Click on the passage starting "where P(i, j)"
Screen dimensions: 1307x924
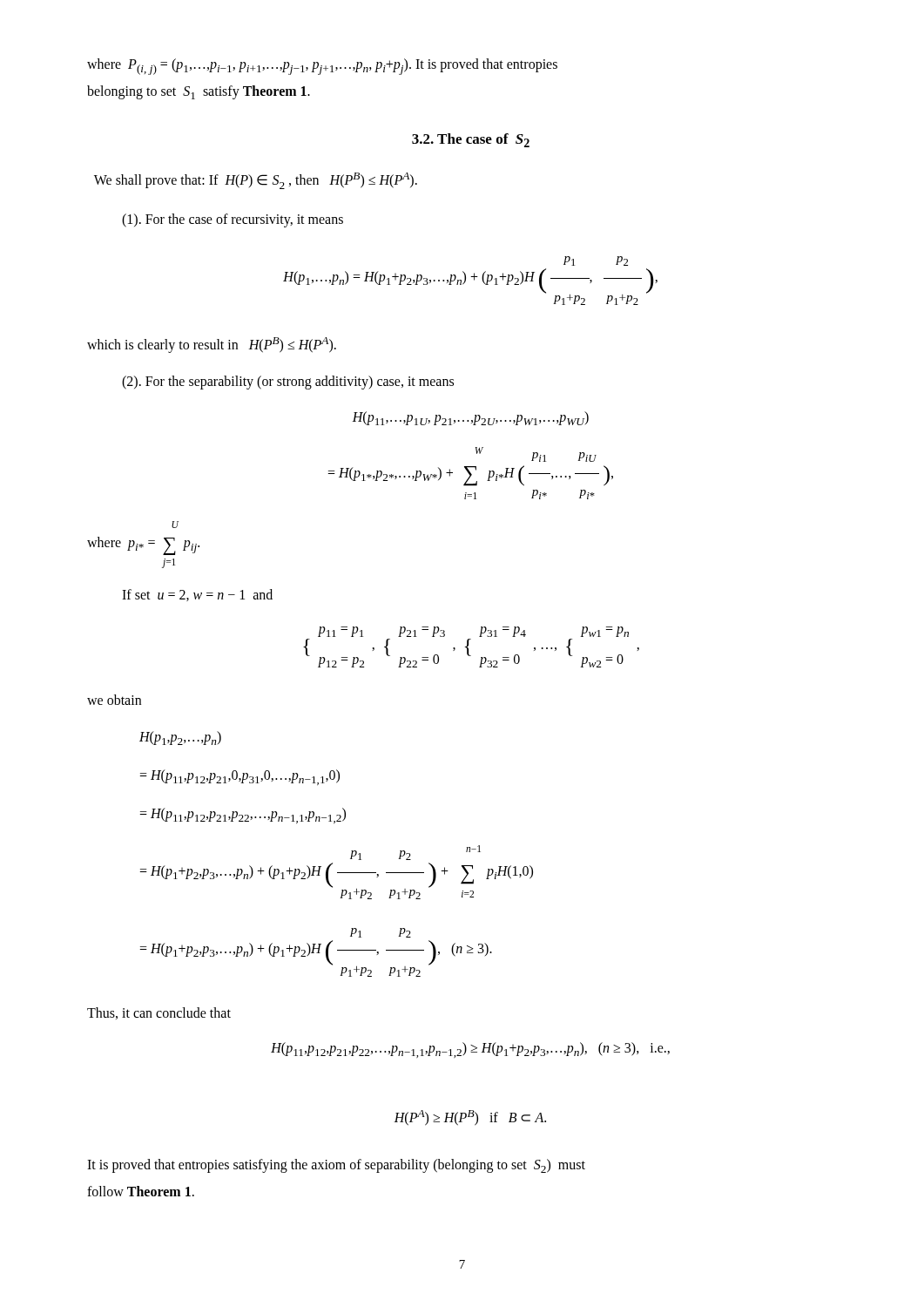click(322, 79)
